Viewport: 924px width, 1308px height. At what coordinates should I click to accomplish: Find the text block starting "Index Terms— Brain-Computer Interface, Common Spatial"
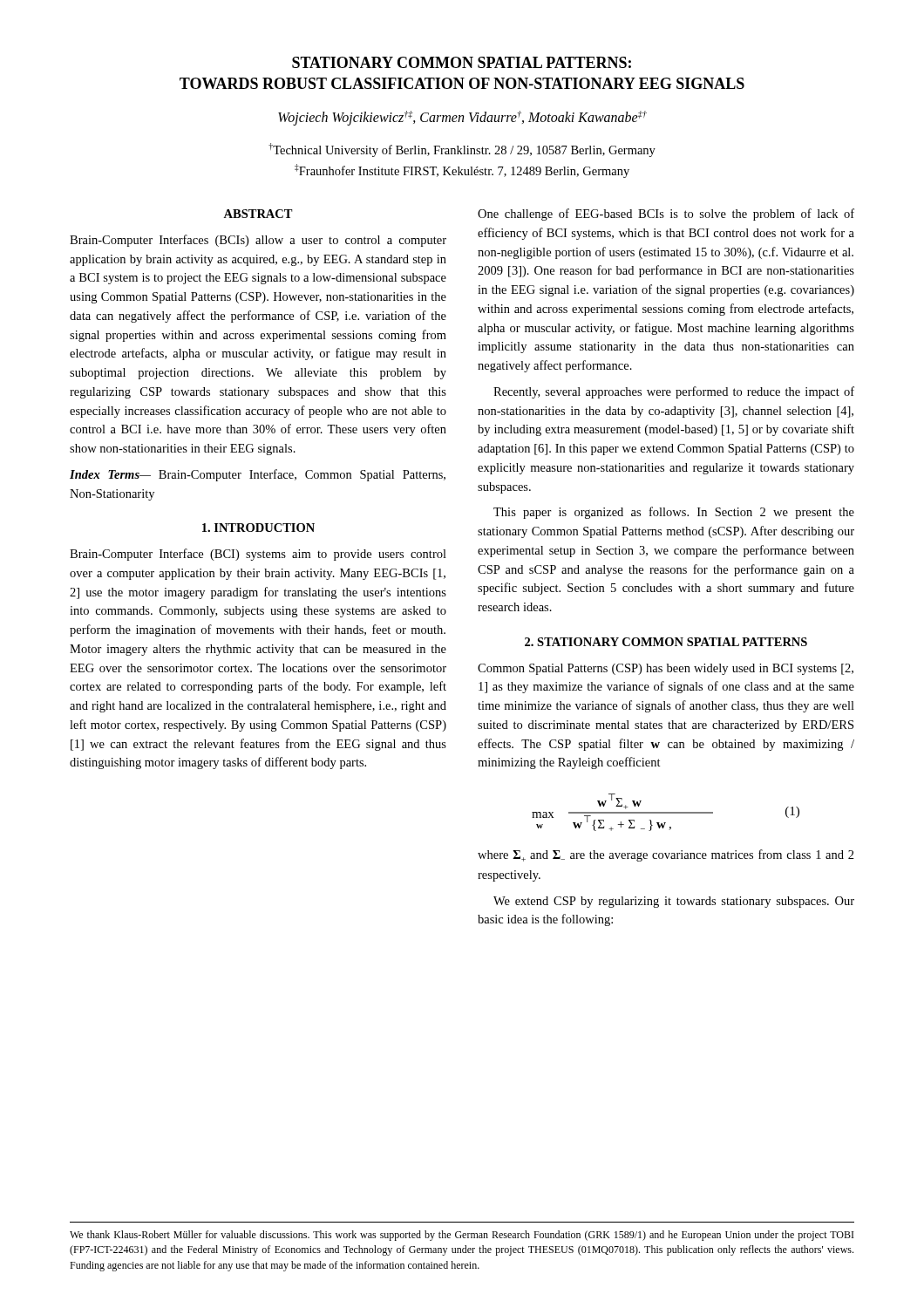258,484
